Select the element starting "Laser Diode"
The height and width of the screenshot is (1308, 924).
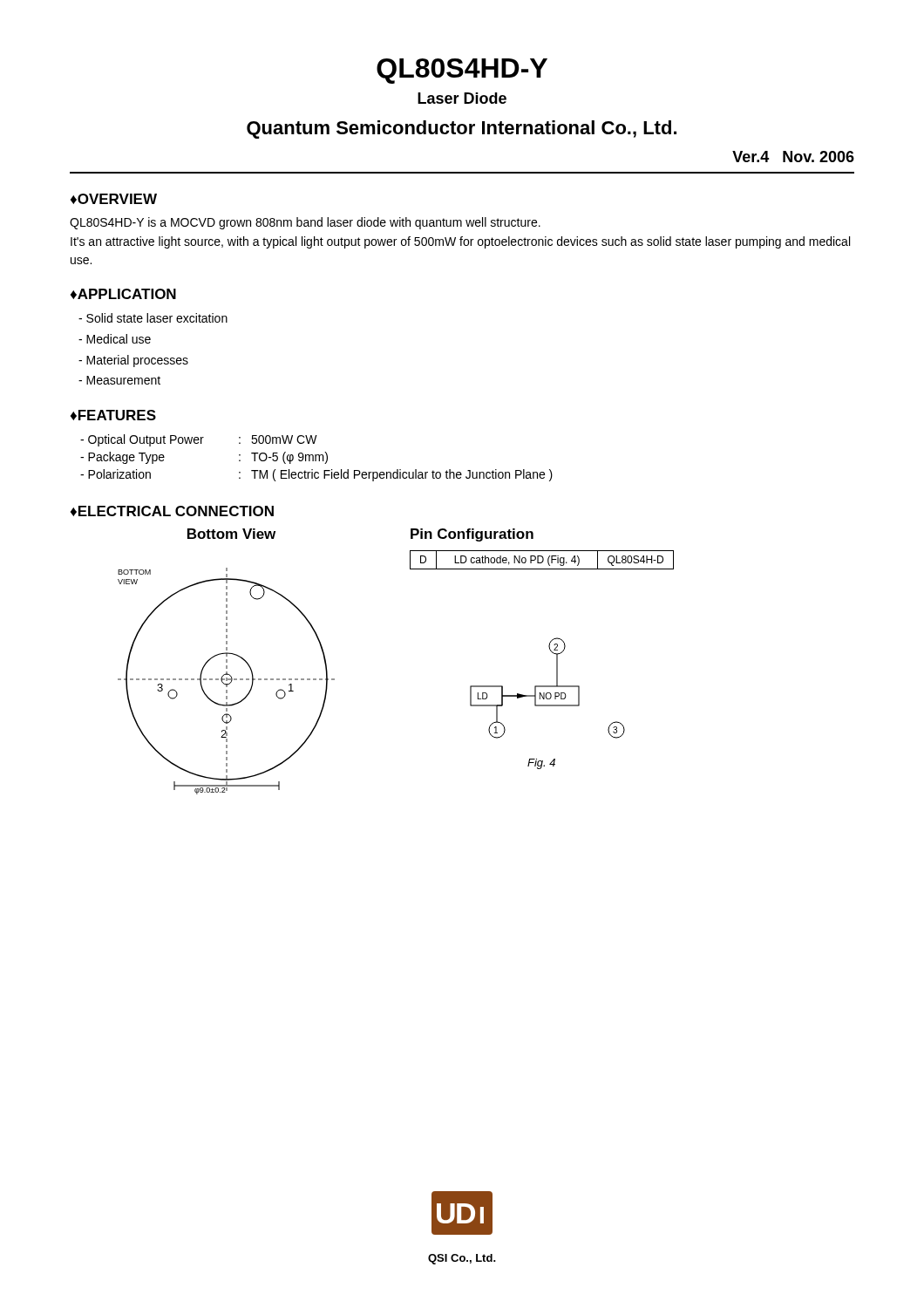pos(462,99)
